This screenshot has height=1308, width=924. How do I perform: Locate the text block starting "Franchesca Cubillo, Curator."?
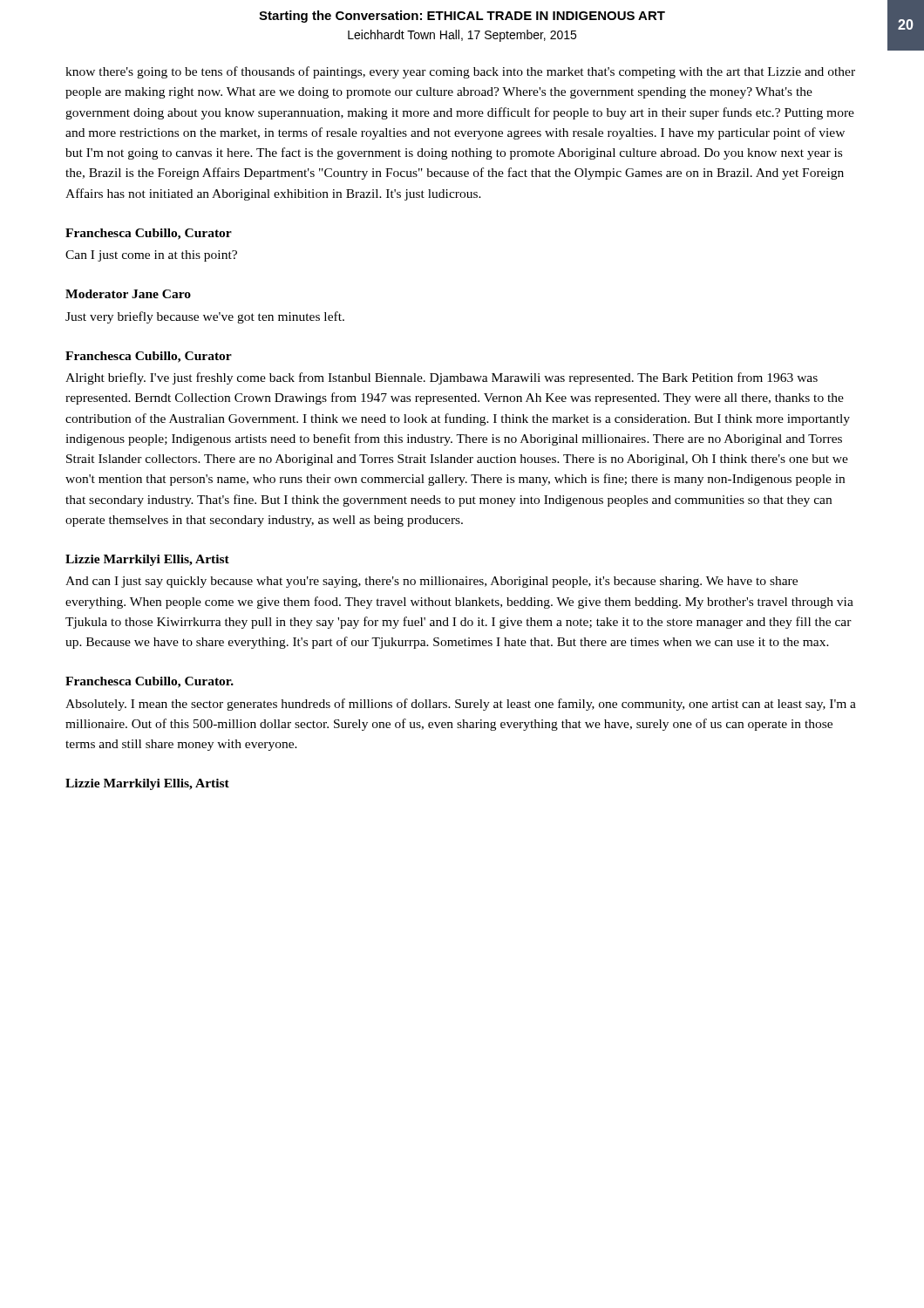pyautogui.click(x=150, y=681)
